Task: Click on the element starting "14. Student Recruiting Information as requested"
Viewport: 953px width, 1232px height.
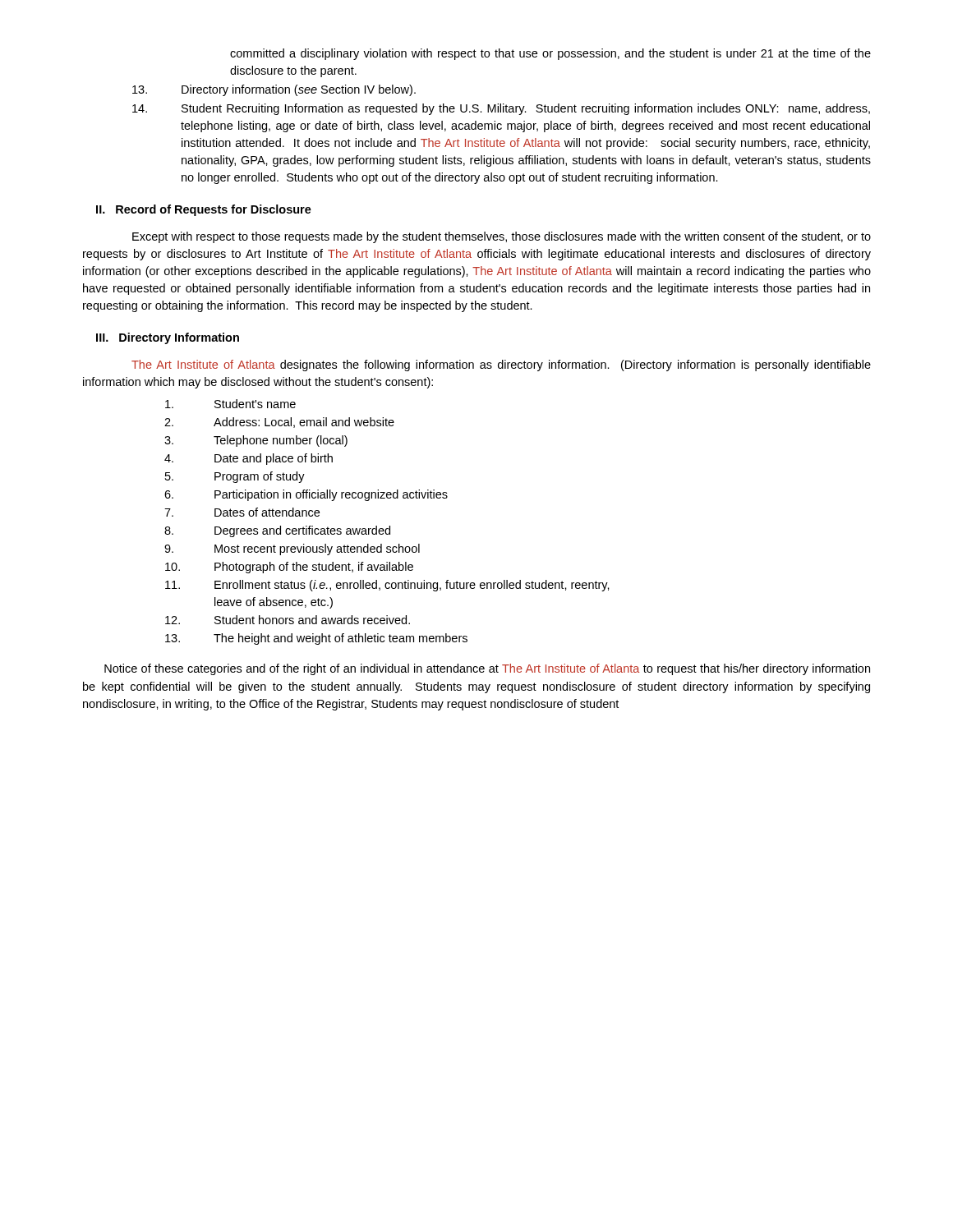Action: click(x=476, y=143)
